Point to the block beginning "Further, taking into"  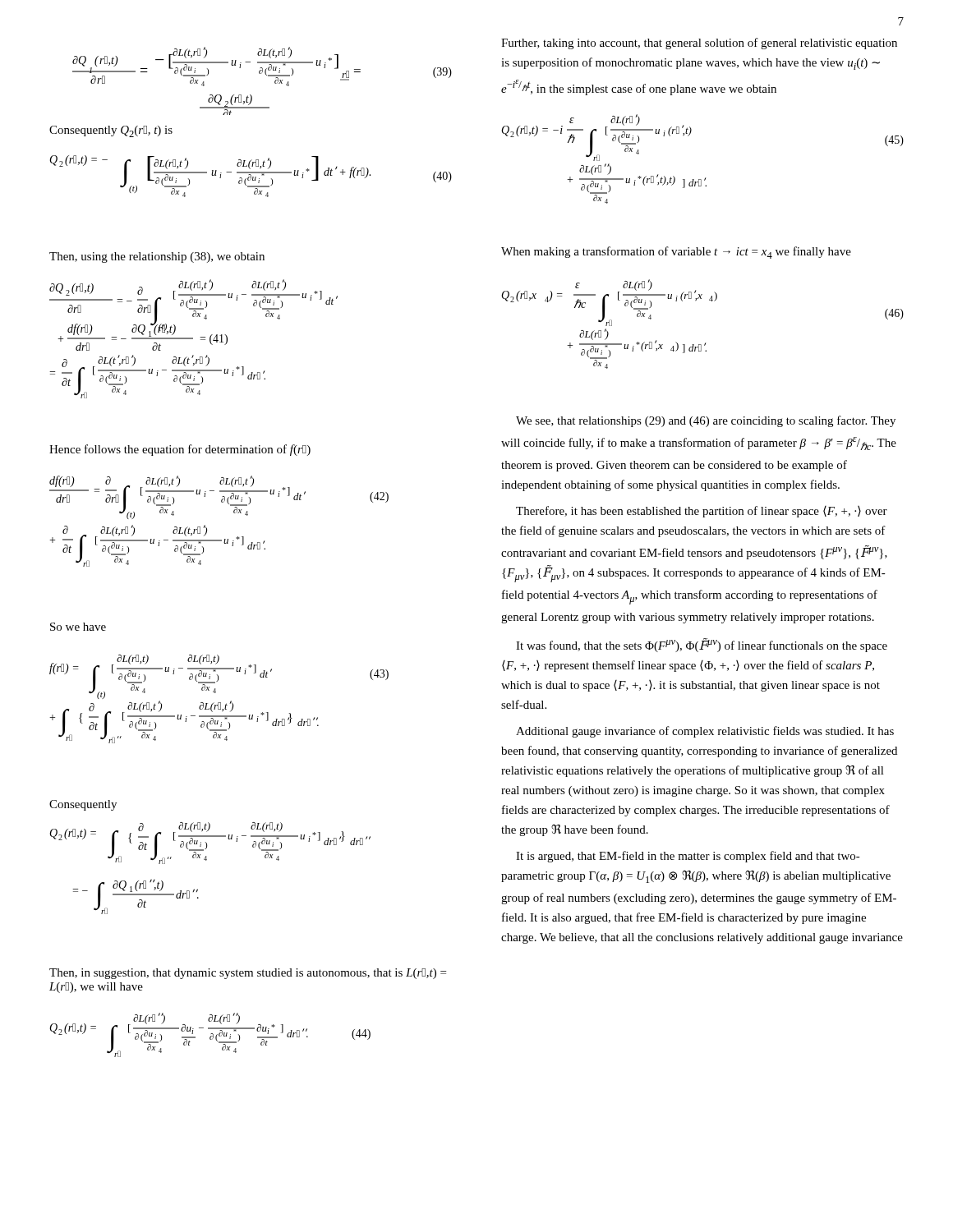pos(699,66)
